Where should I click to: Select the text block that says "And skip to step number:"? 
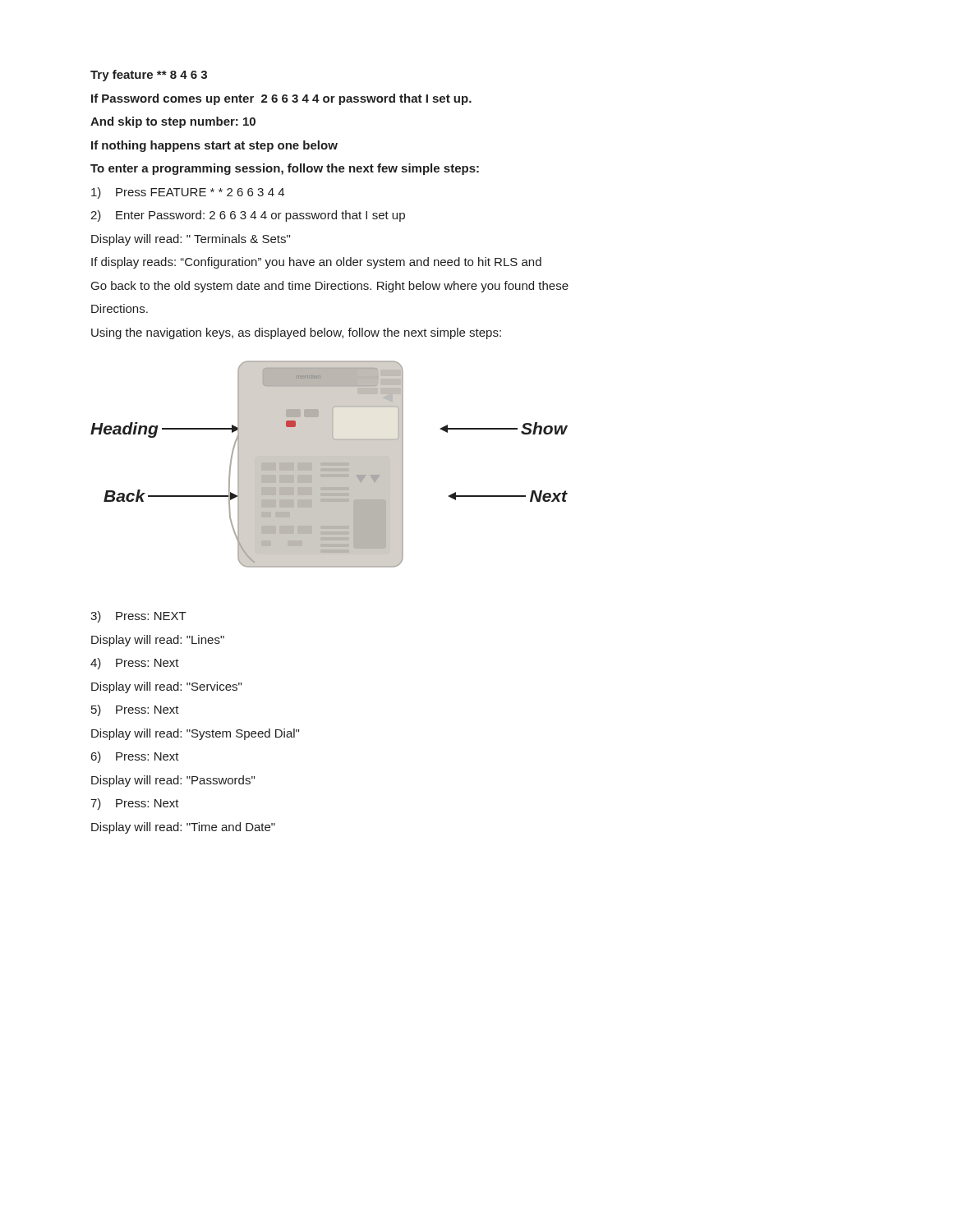click(173, 121)
